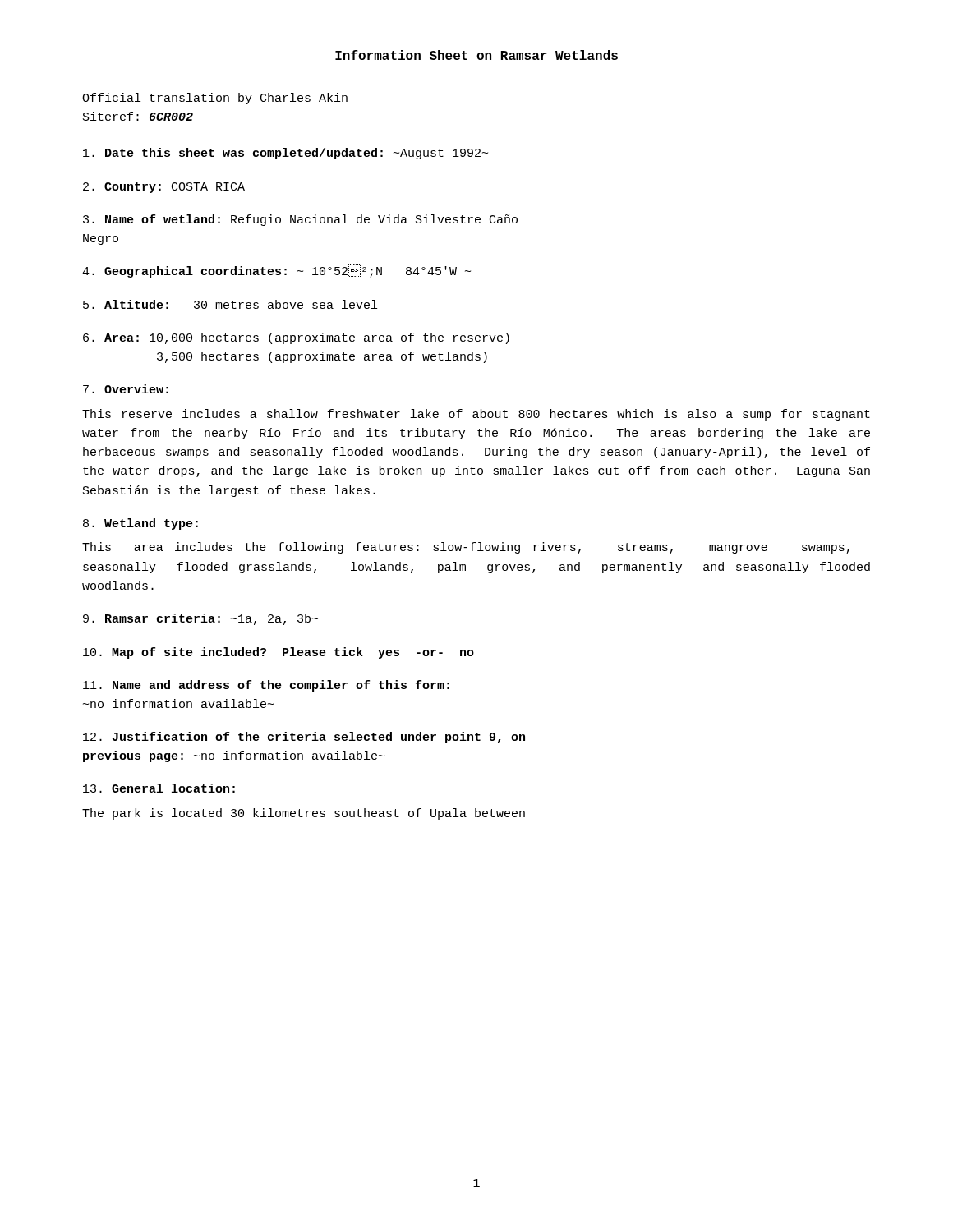Point to the block beginning "This reserve includes a shallow freshwater lake"
This screenshot has height=1232, width=953.
[x=476, y=453]
